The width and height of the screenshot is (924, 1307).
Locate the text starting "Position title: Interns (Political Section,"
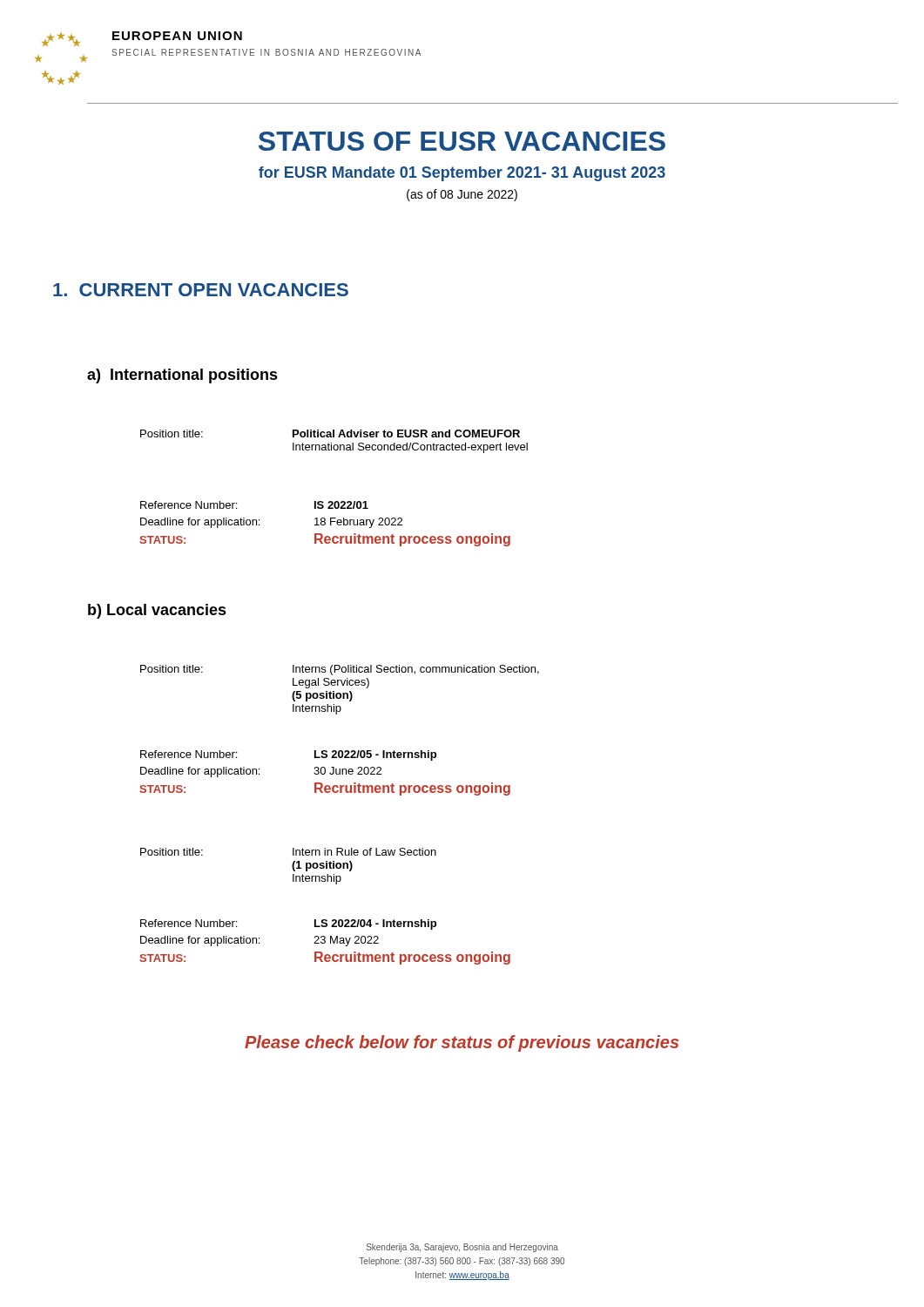(340, 670)
